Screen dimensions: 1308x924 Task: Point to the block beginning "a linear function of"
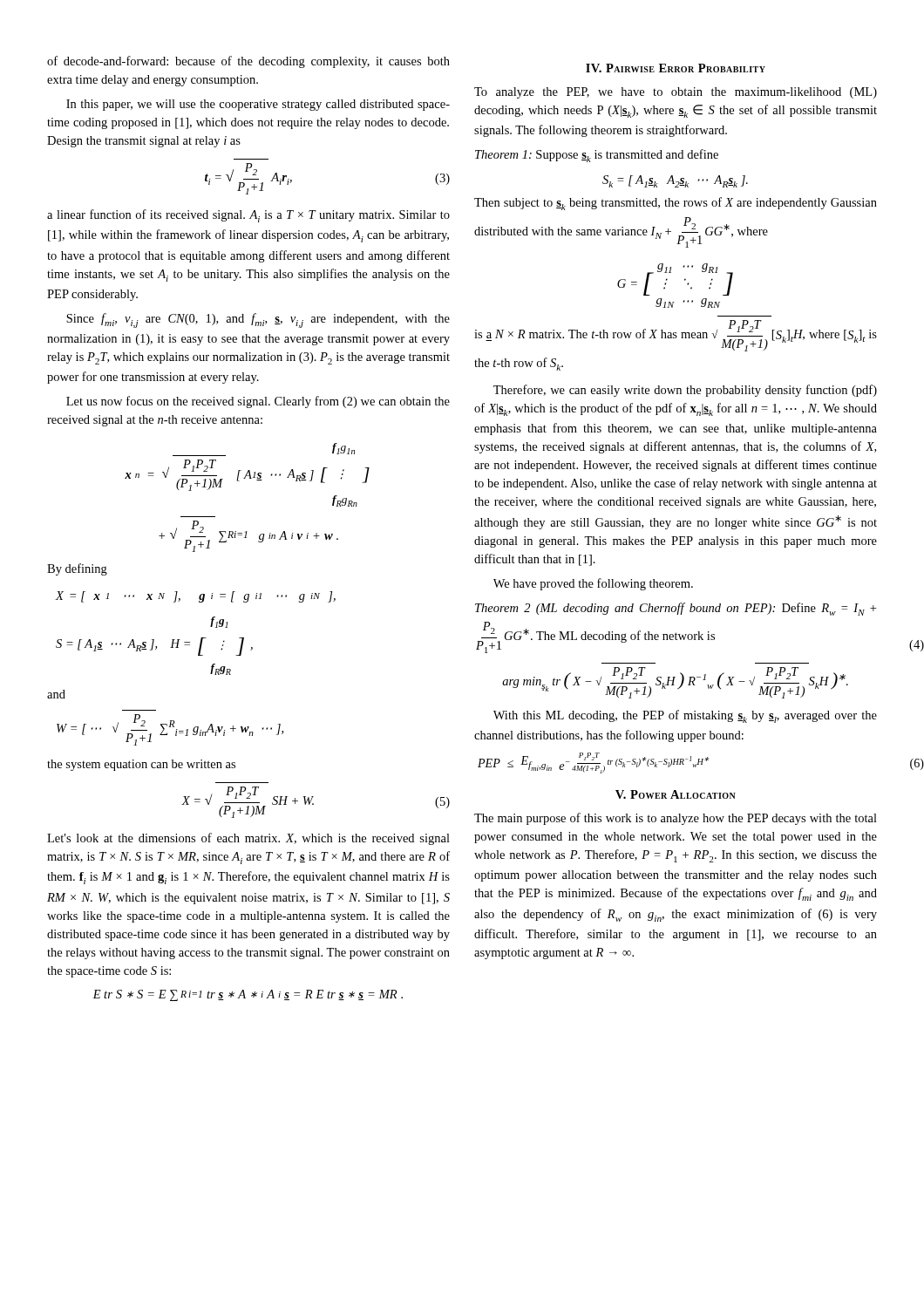point(248,318)
